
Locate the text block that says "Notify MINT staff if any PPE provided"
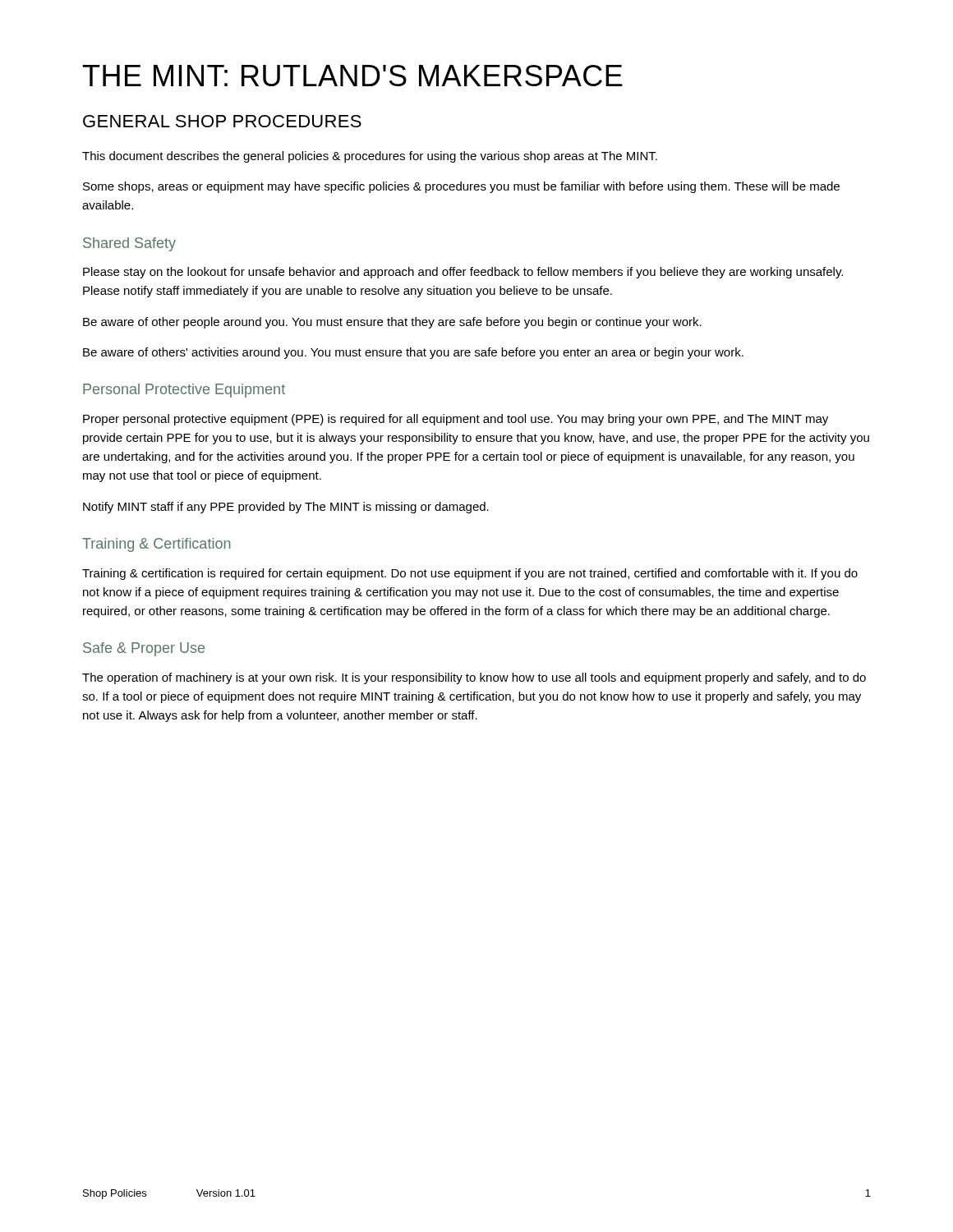286,506
